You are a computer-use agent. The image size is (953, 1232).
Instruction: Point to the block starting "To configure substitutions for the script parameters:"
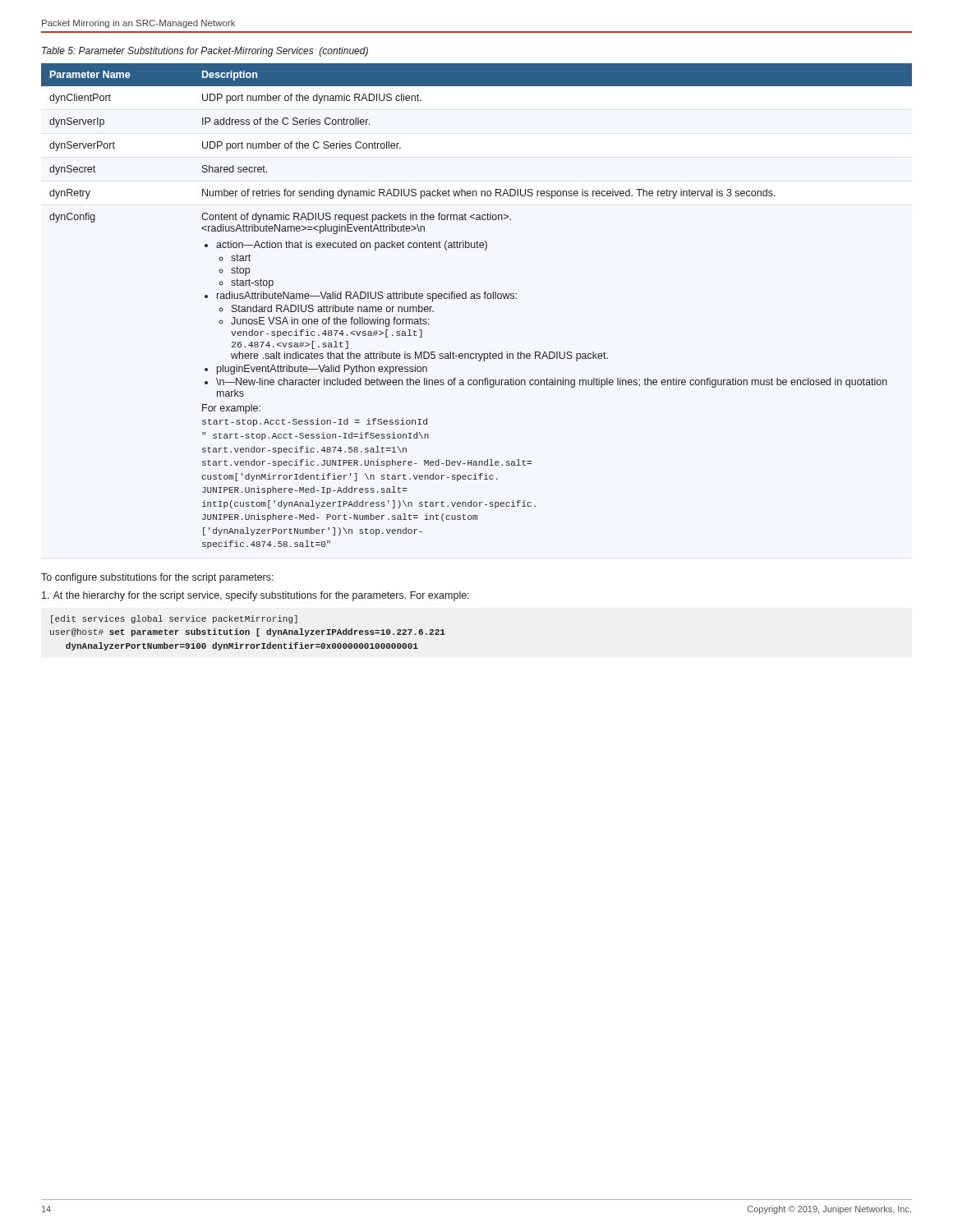[x=158, y=577]
